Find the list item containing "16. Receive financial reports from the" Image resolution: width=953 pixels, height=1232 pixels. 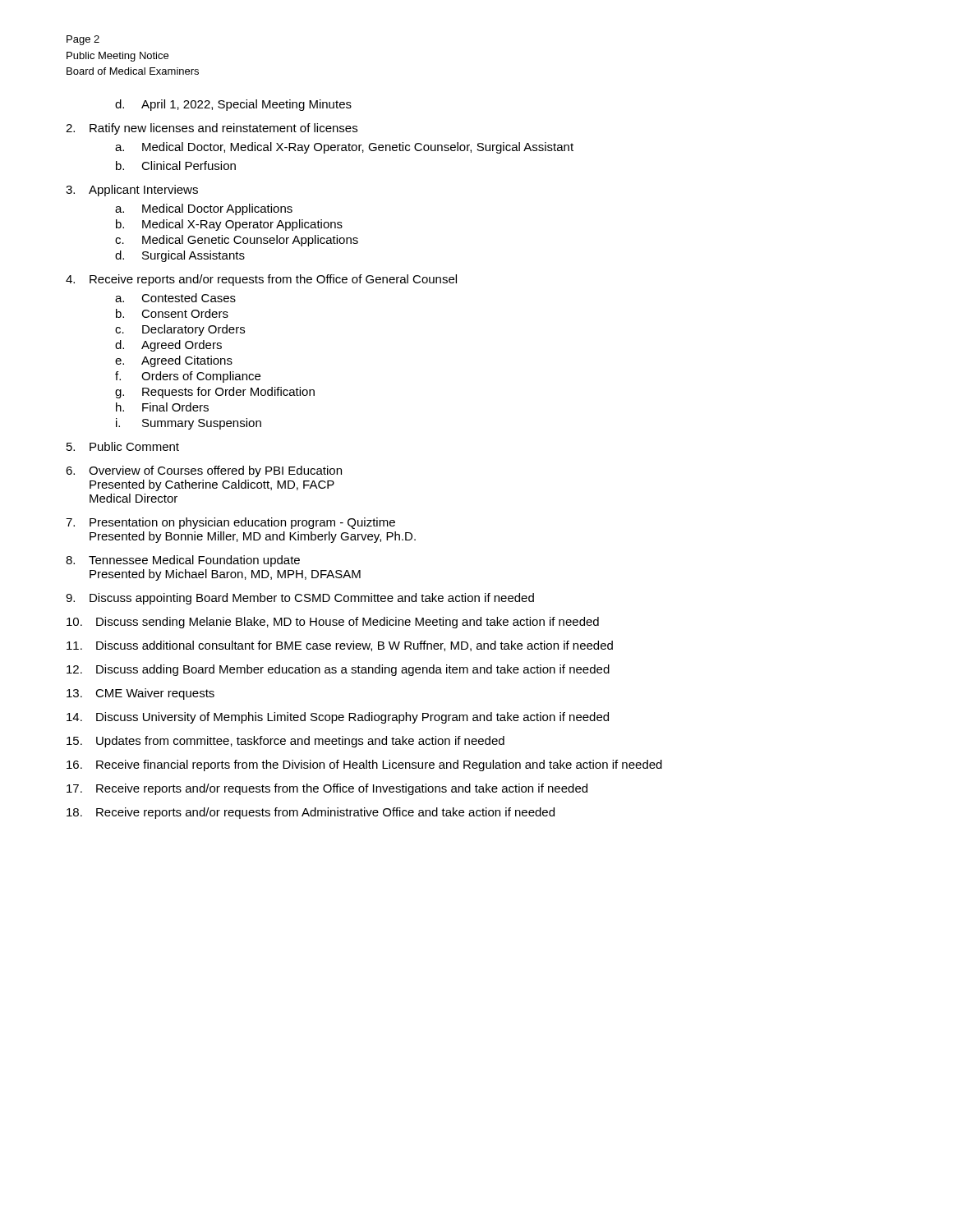[x=476, y=764]
